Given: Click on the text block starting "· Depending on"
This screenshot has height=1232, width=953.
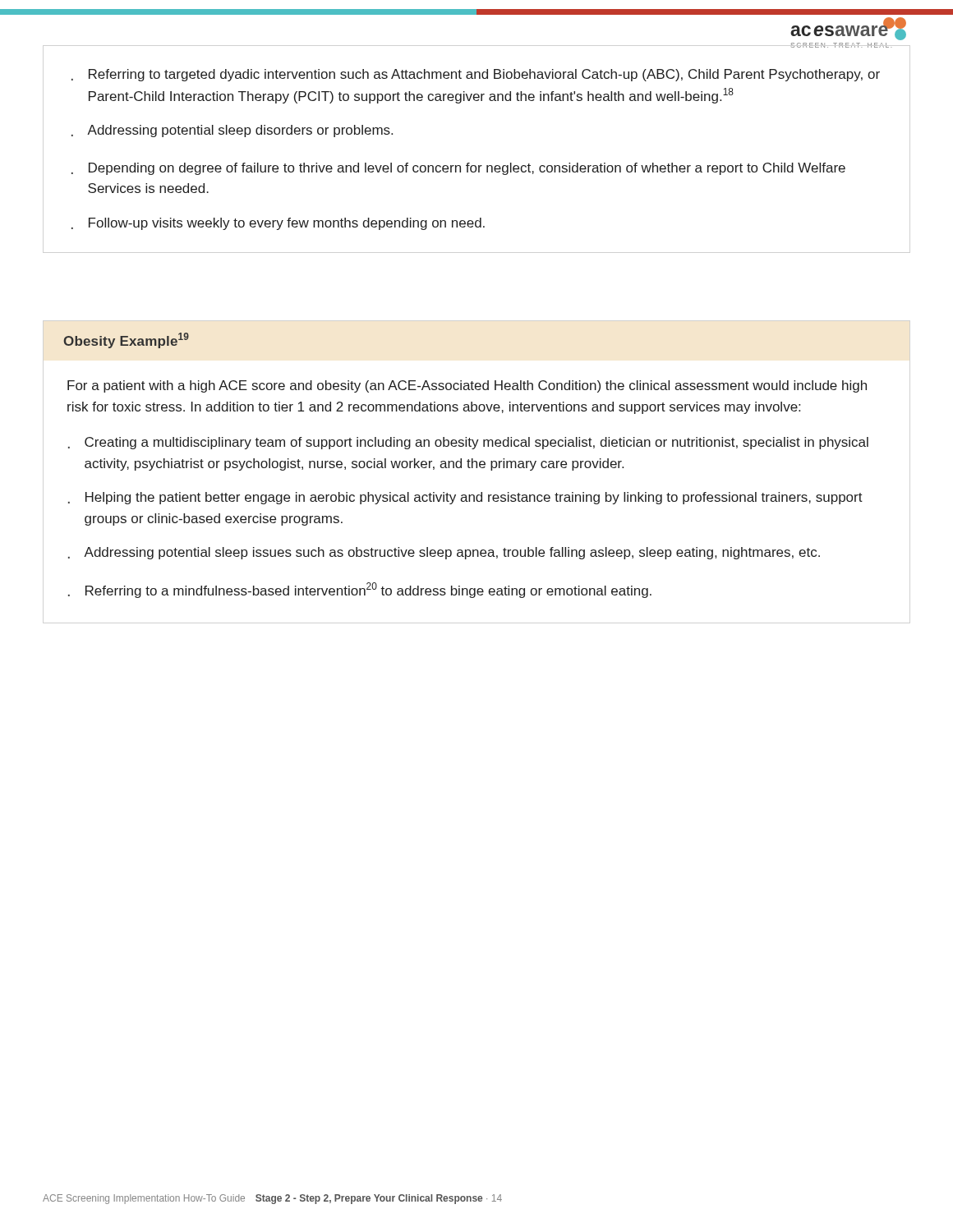Looking at the screenshot, I should tap(476, 178).
